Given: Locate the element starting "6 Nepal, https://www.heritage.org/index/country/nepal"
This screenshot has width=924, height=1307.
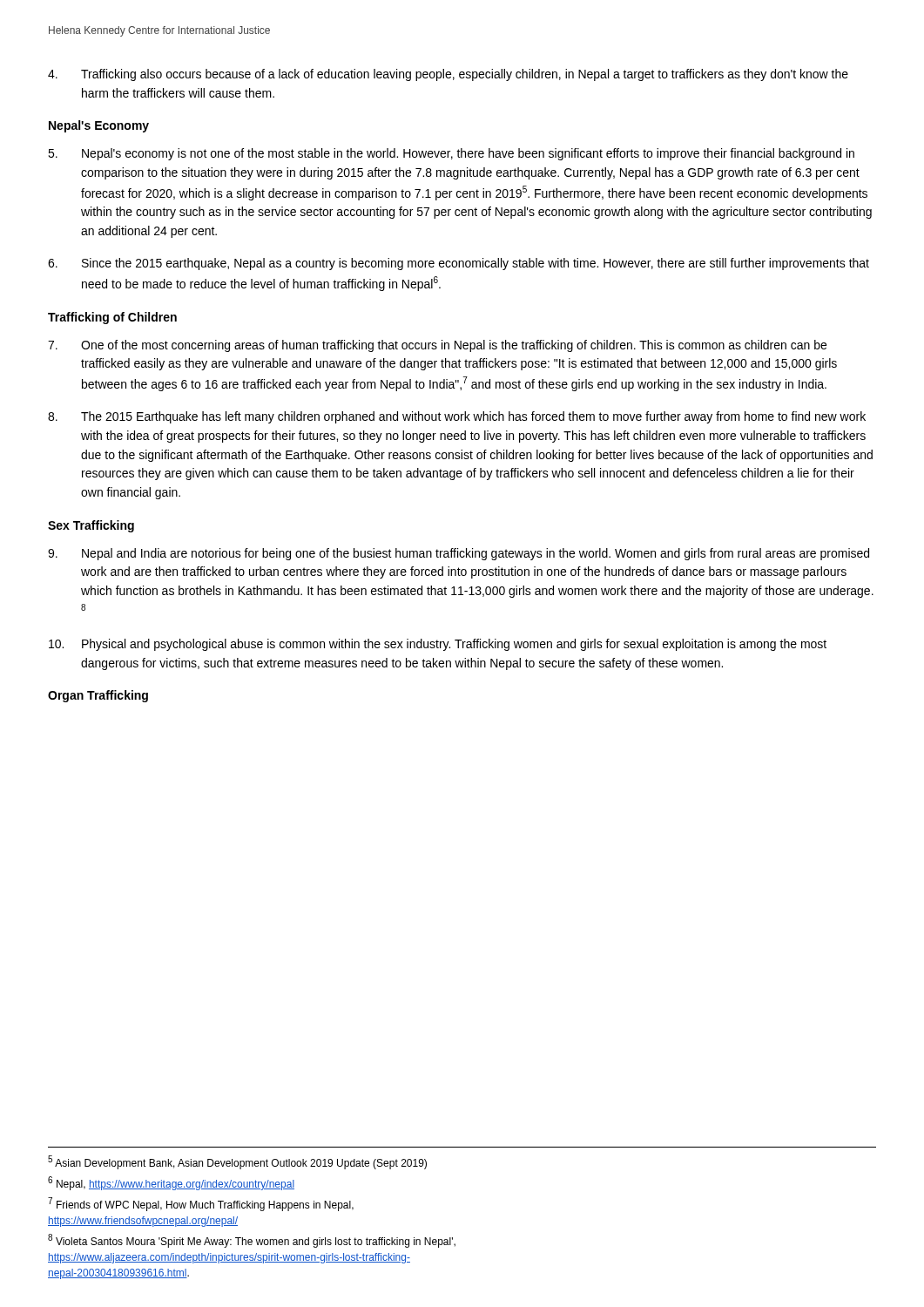Looking at the screenshot, I should point(171,1183).
